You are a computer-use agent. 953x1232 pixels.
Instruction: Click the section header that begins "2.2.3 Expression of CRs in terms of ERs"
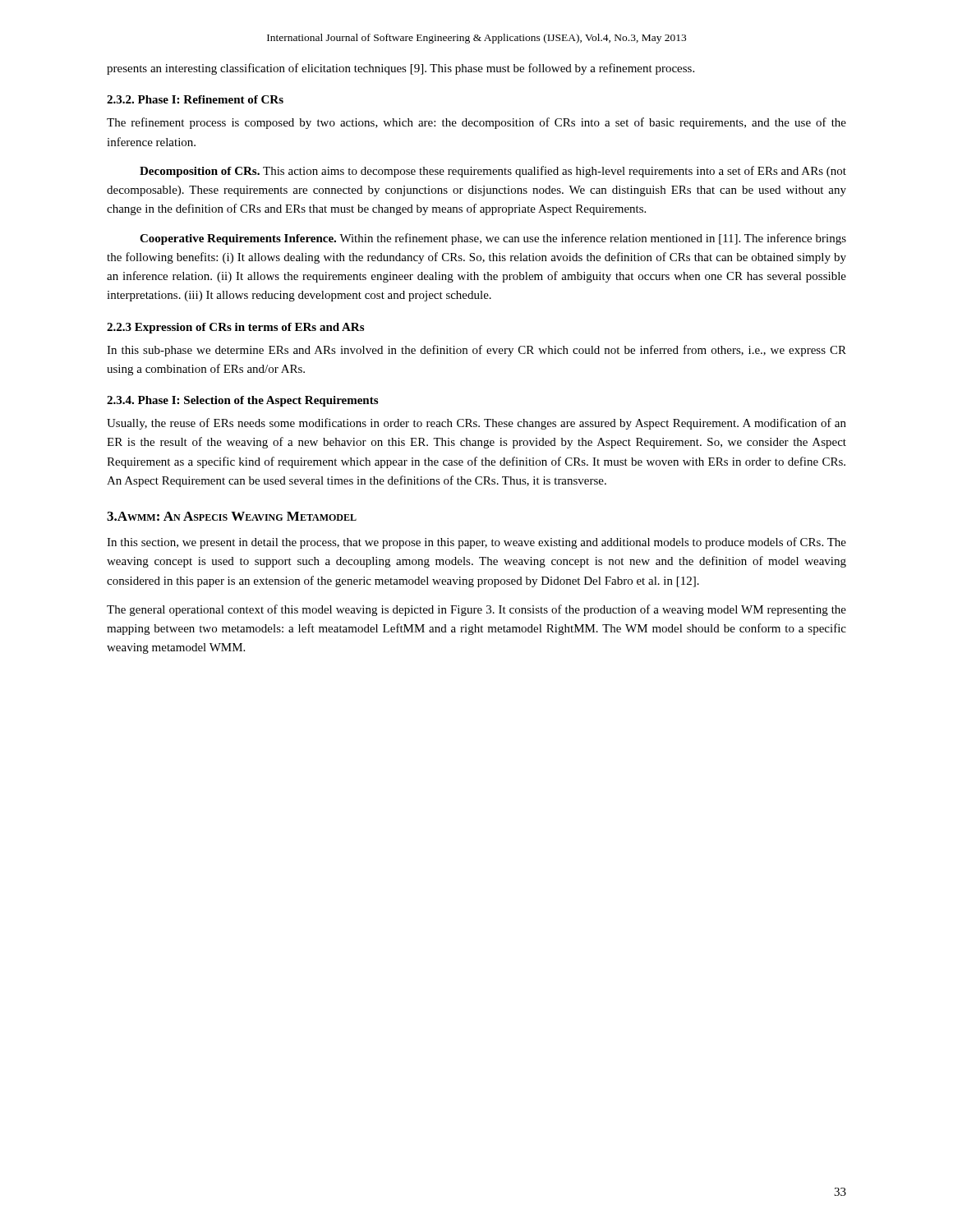point(236,326)
